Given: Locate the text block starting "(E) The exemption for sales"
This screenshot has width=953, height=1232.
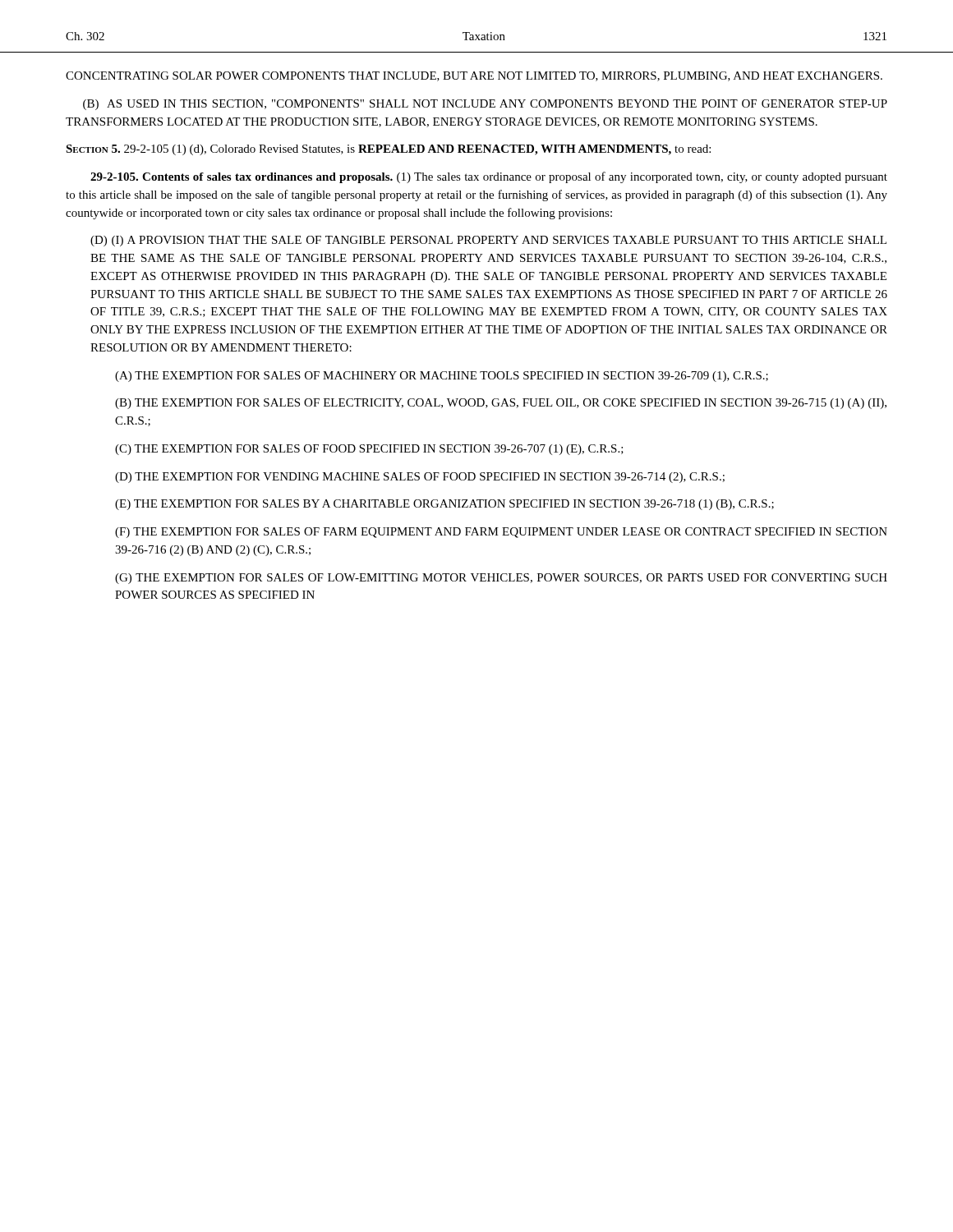Looking at the screenshot, I should 501,504.
